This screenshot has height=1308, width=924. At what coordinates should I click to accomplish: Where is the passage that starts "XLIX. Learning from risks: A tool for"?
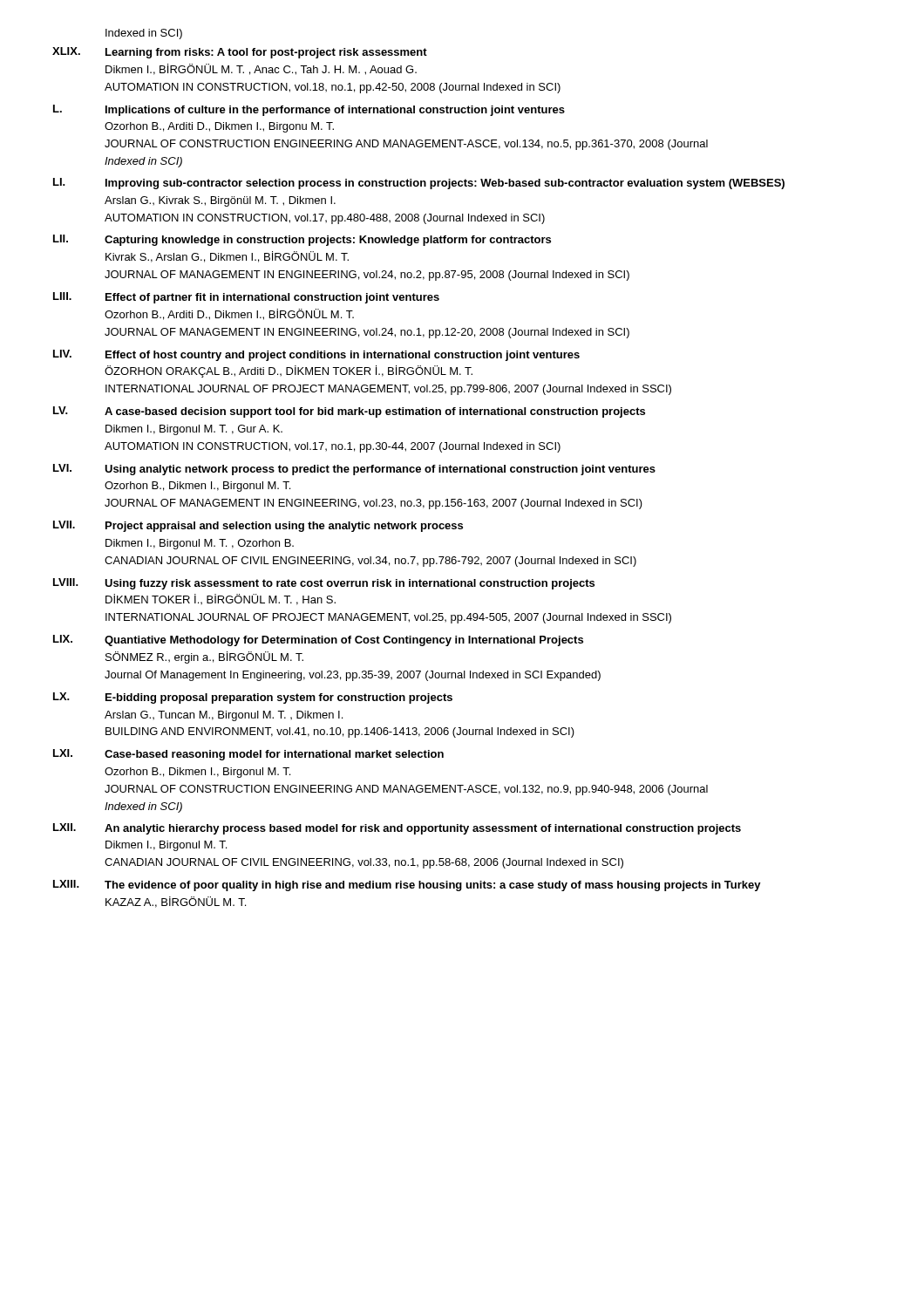pos(240,53)
